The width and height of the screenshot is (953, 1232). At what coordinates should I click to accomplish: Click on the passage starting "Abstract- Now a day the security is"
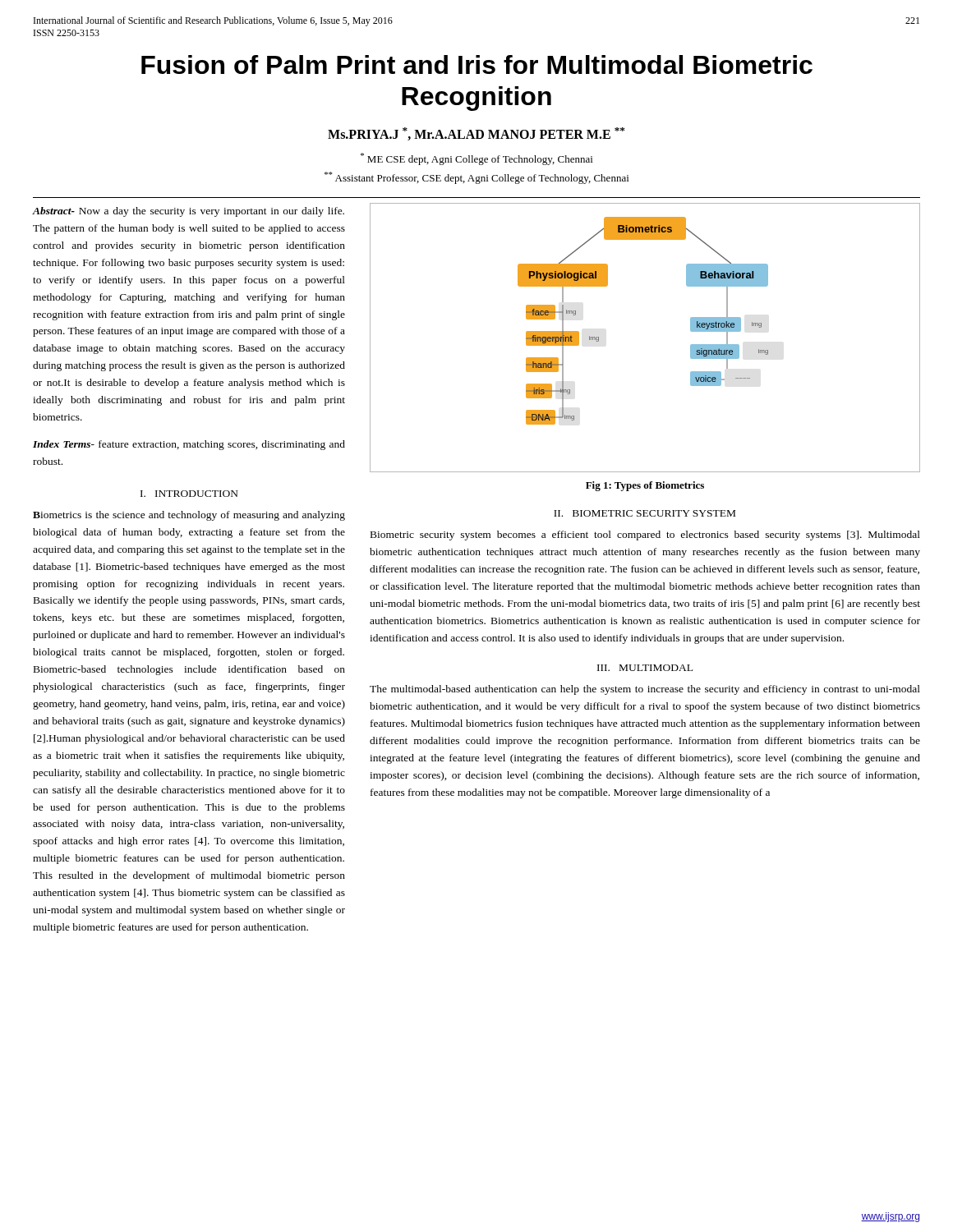tap(189, 314)
